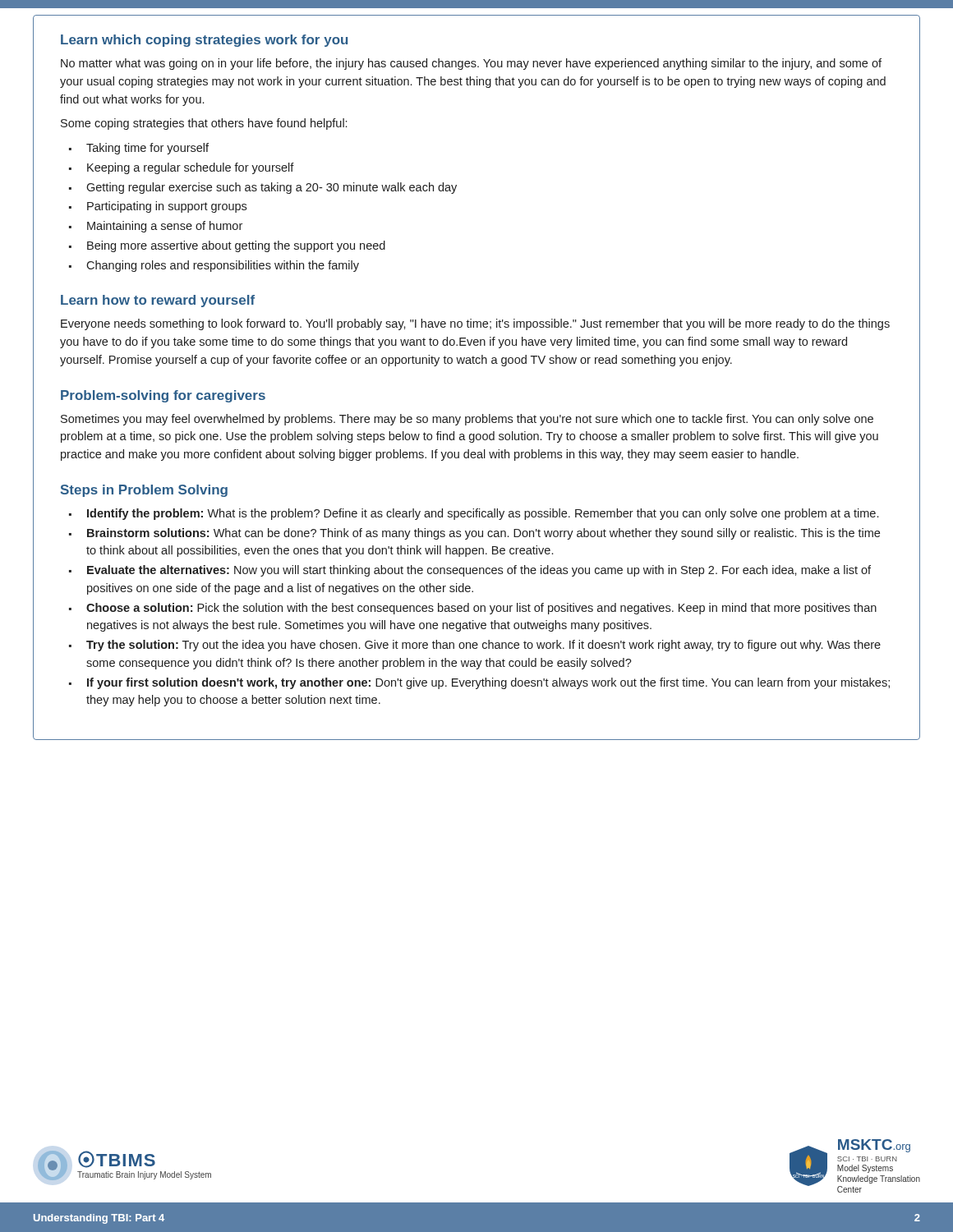Viewport: 953px width, 1232px height.
Task: Click on the list item that reads "Brainstorm solutions: What can be done? Think of"
Action: point(483,542)
